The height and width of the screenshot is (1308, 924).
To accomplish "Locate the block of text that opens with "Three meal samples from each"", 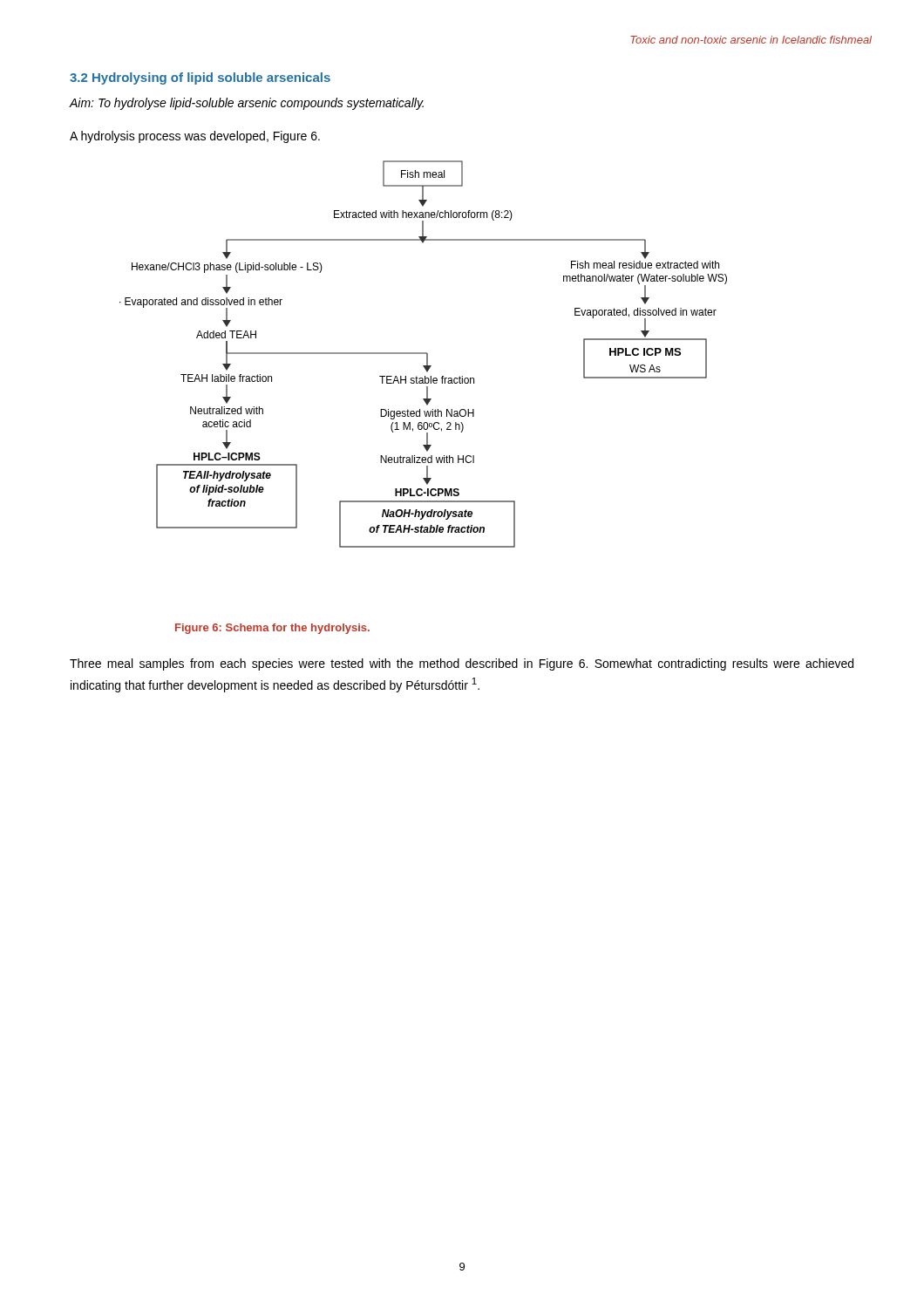I will tap(462, 675).
